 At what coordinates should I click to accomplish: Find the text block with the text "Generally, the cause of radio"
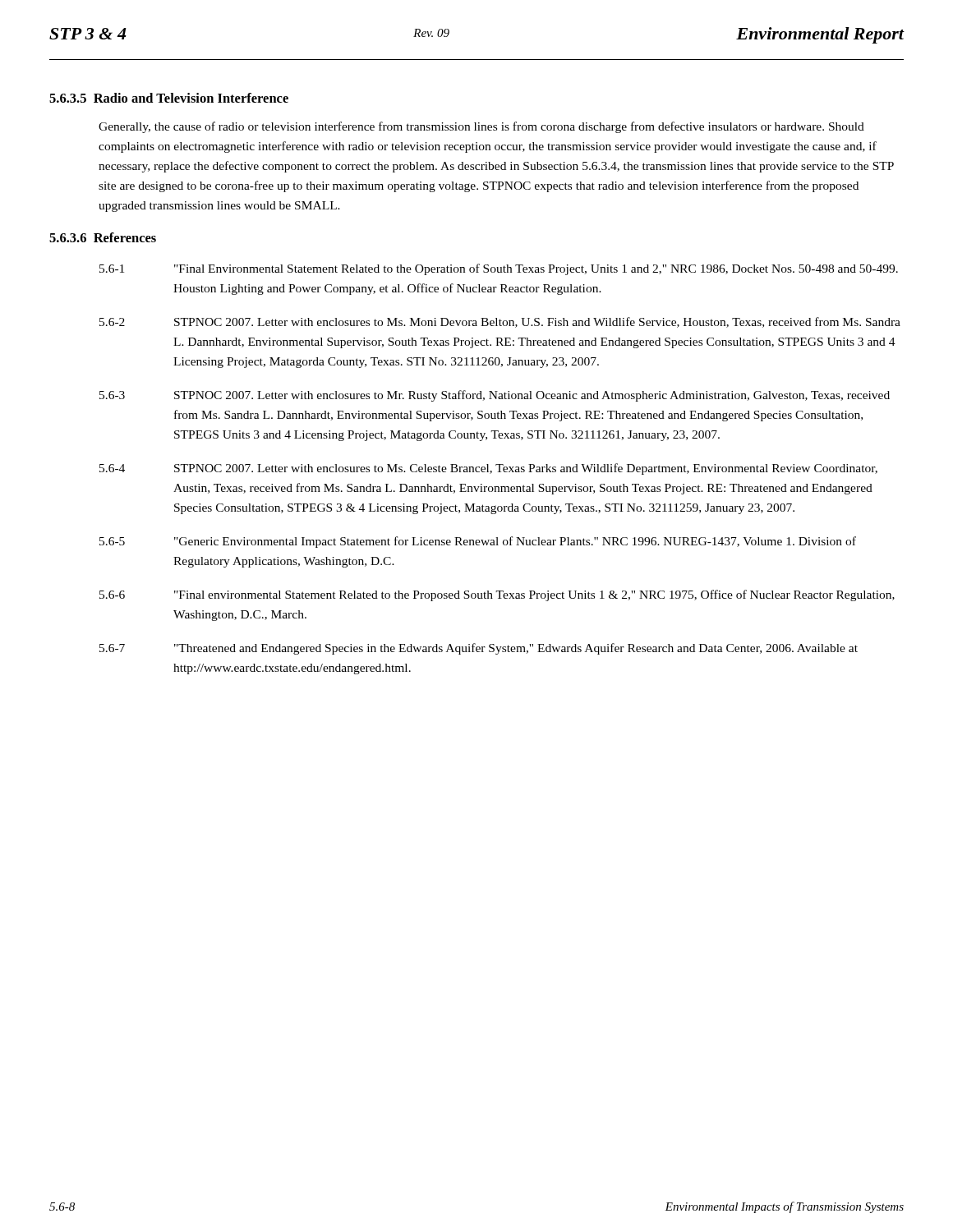496,166
